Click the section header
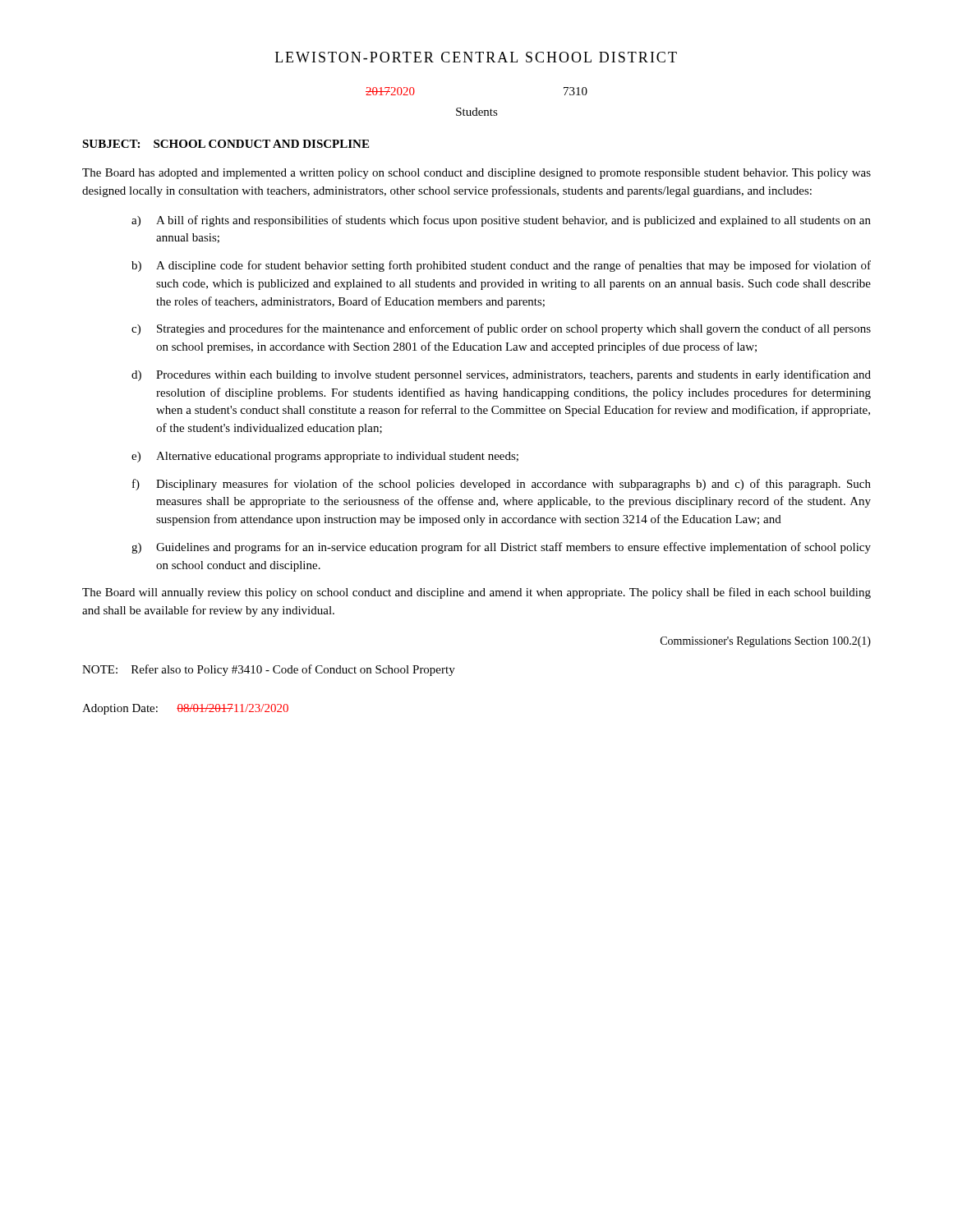 coord(226,144)
